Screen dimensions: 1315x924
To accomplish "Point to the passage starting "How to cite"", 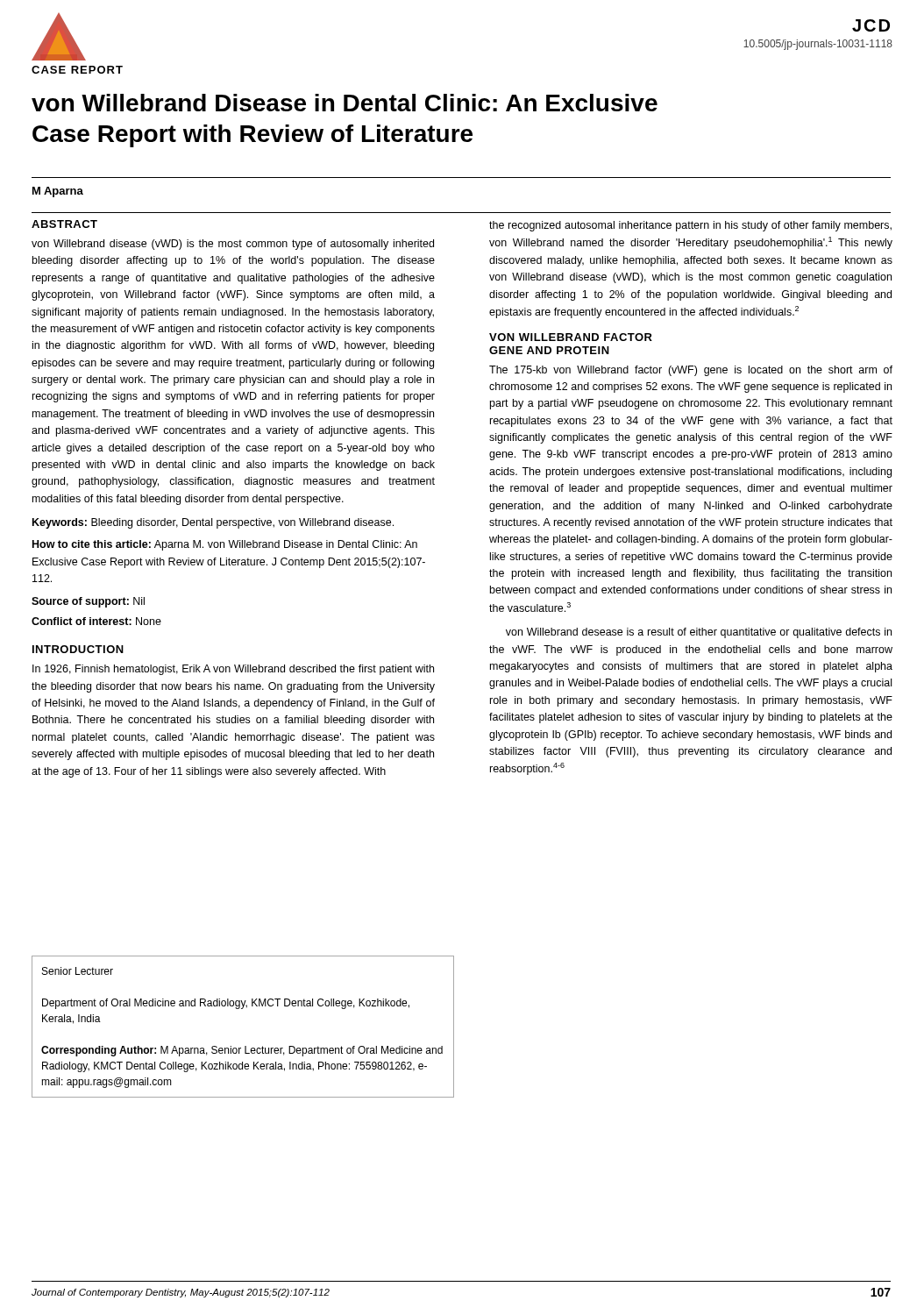I will 229,562.
